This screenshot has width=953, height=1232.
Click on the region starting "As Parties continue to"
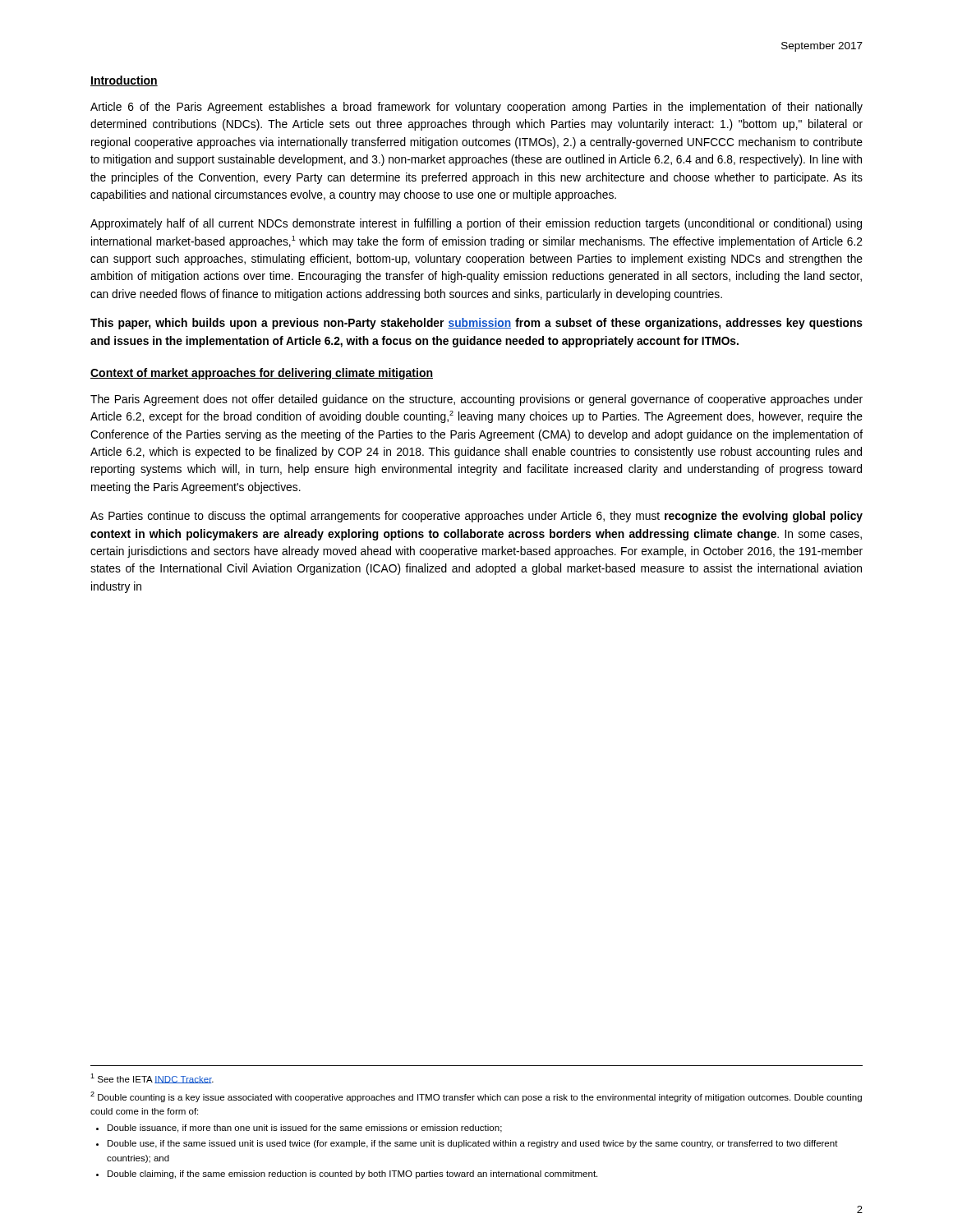click(476, 551)
